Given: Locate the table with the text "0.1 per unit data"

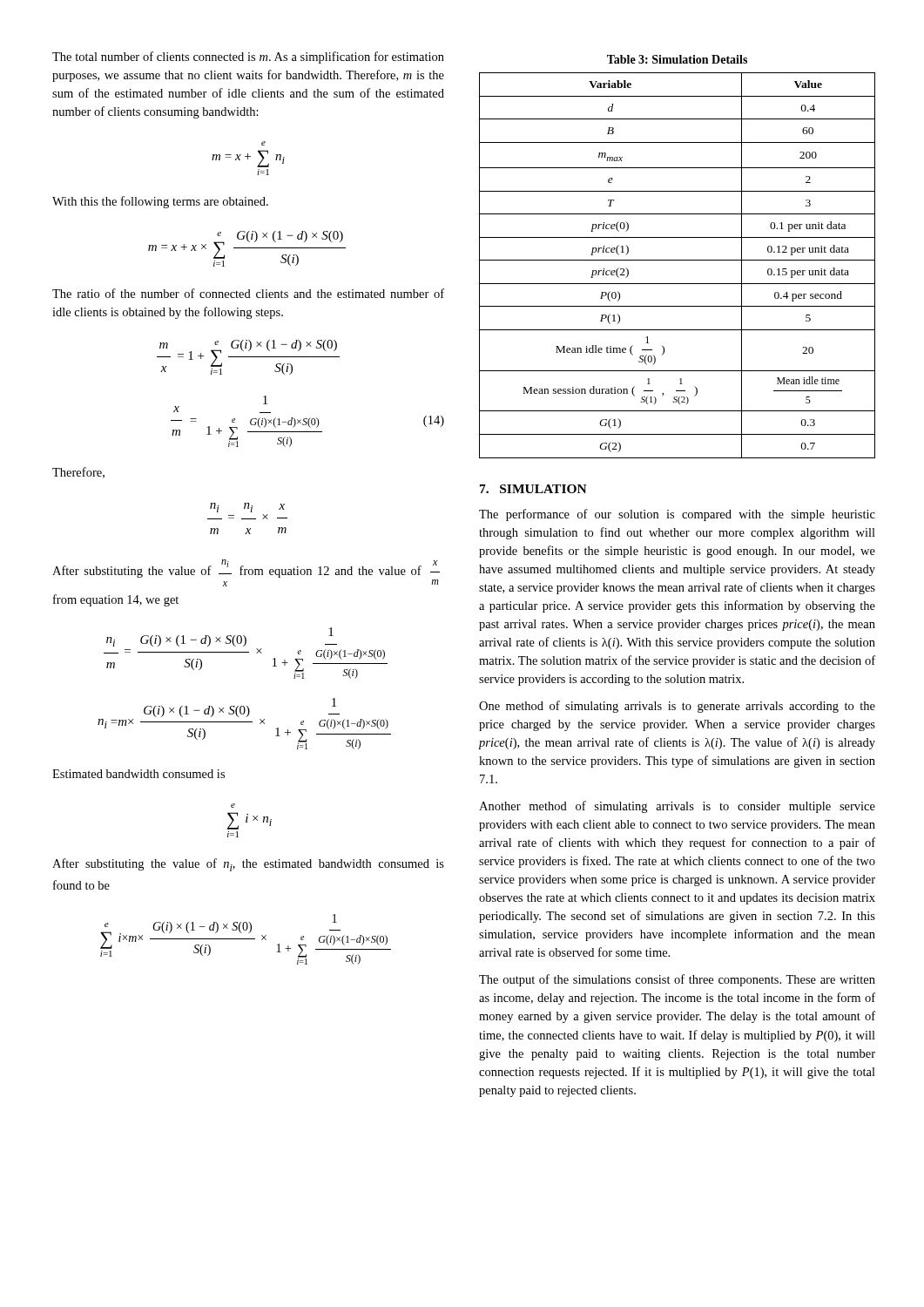Looking at the screenshot, I should coord(677,255).
